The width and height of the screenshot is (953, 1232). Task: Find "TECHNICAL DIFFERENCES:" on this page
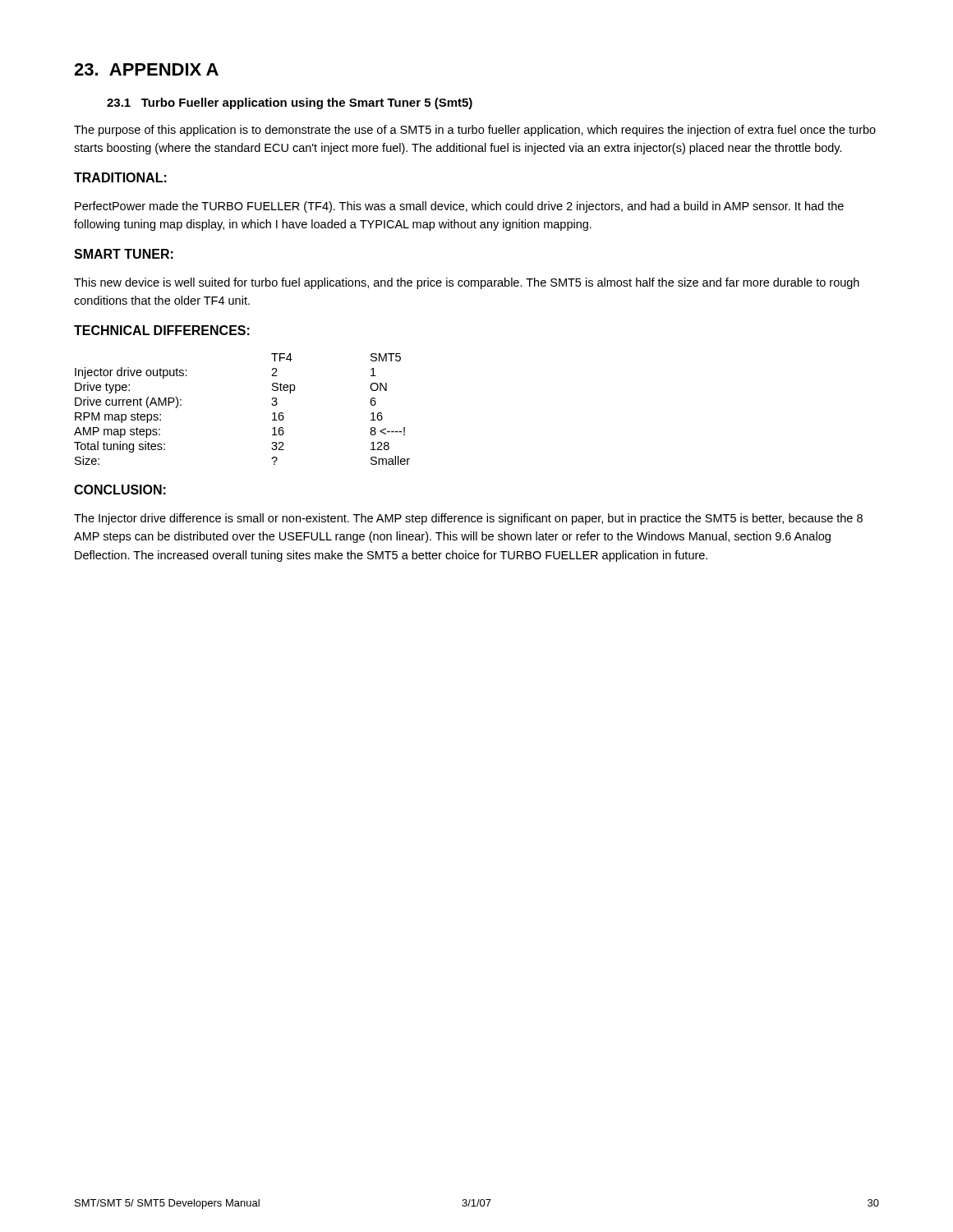(x=162, y=330)
